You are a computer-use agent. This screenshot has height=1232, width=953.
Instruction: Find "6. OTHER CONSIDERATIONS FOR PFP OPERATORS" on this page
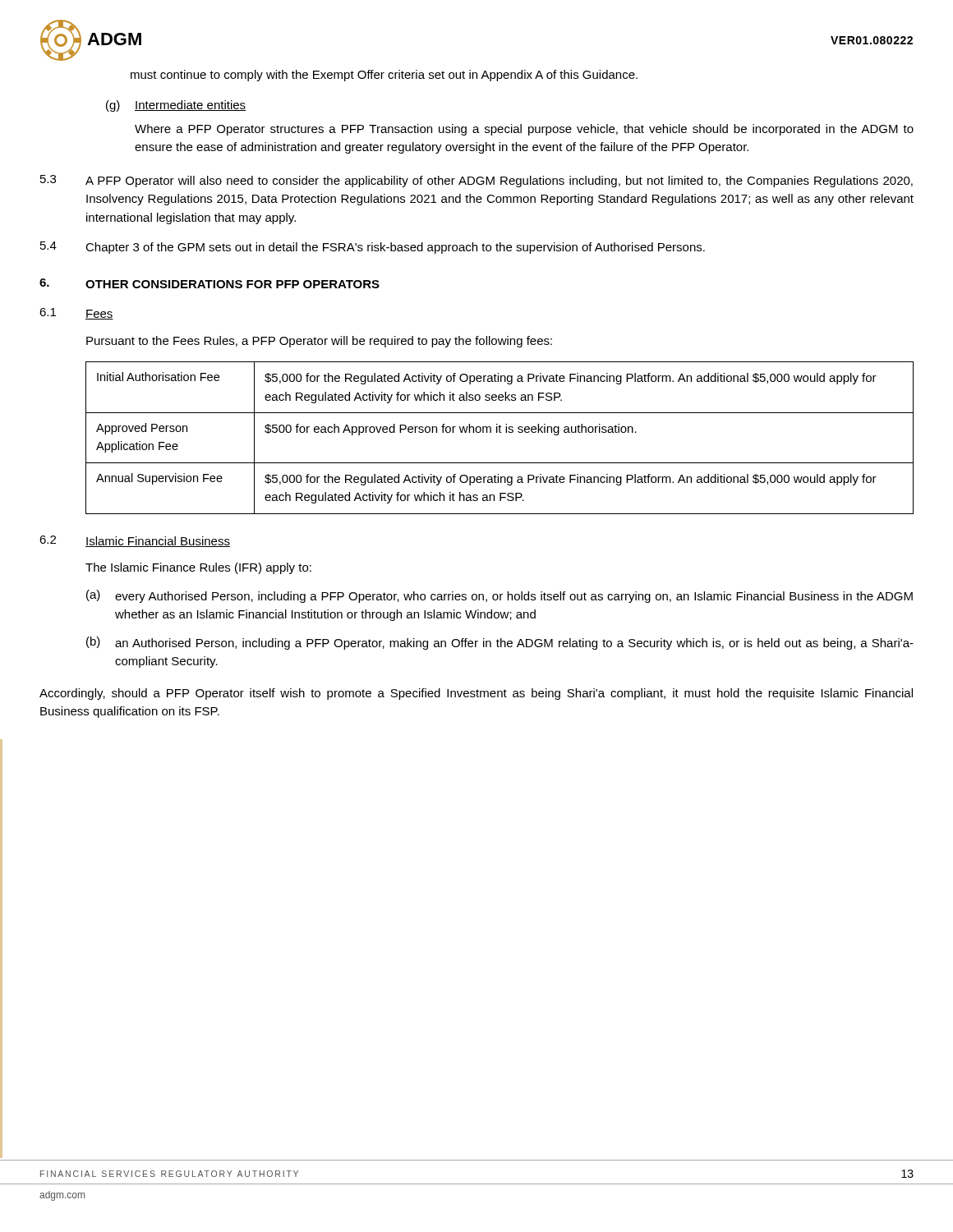[x=209, y=283]
